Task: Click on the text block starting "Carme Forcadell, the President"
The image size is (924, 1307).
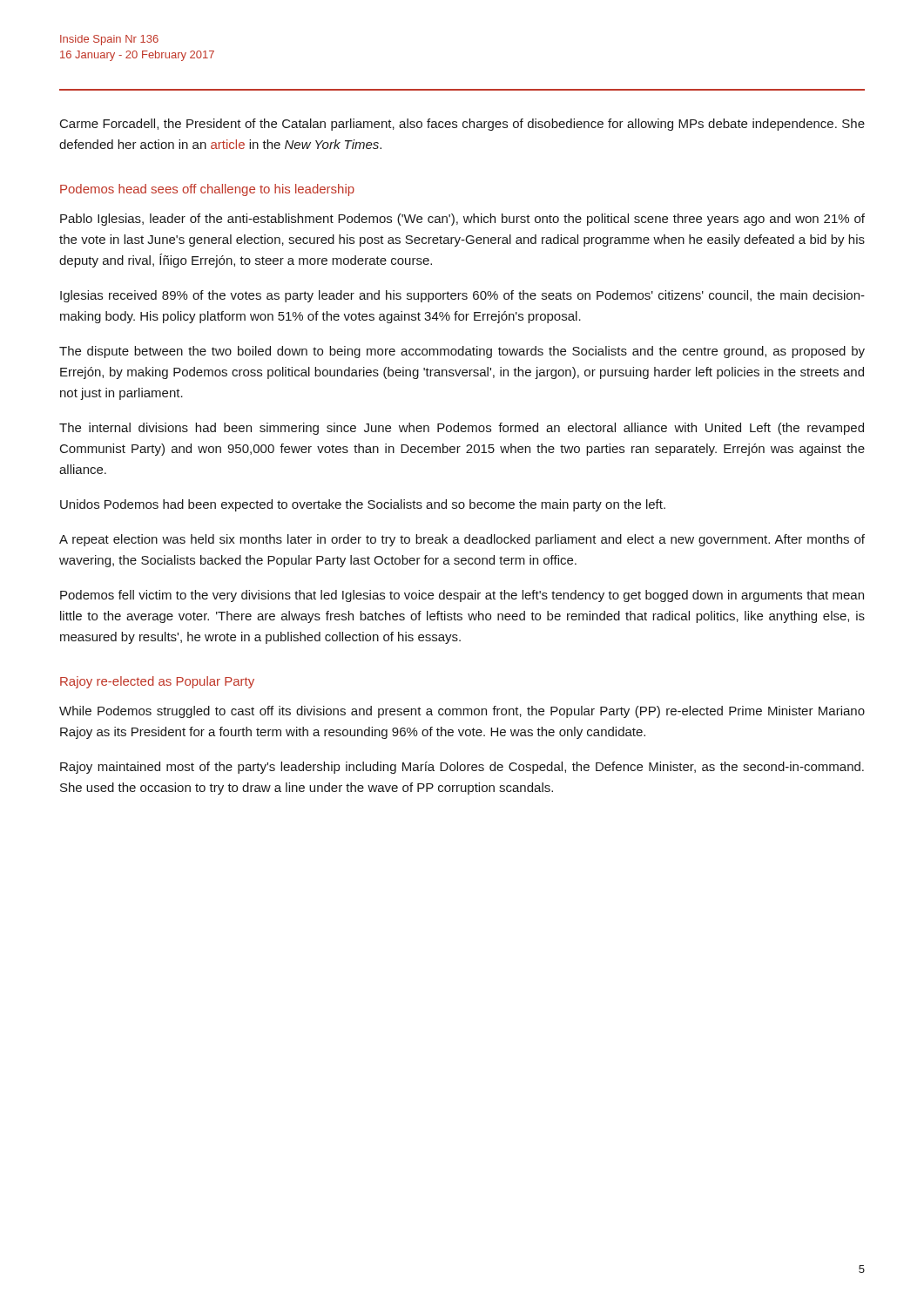Action: coord(462,134)
